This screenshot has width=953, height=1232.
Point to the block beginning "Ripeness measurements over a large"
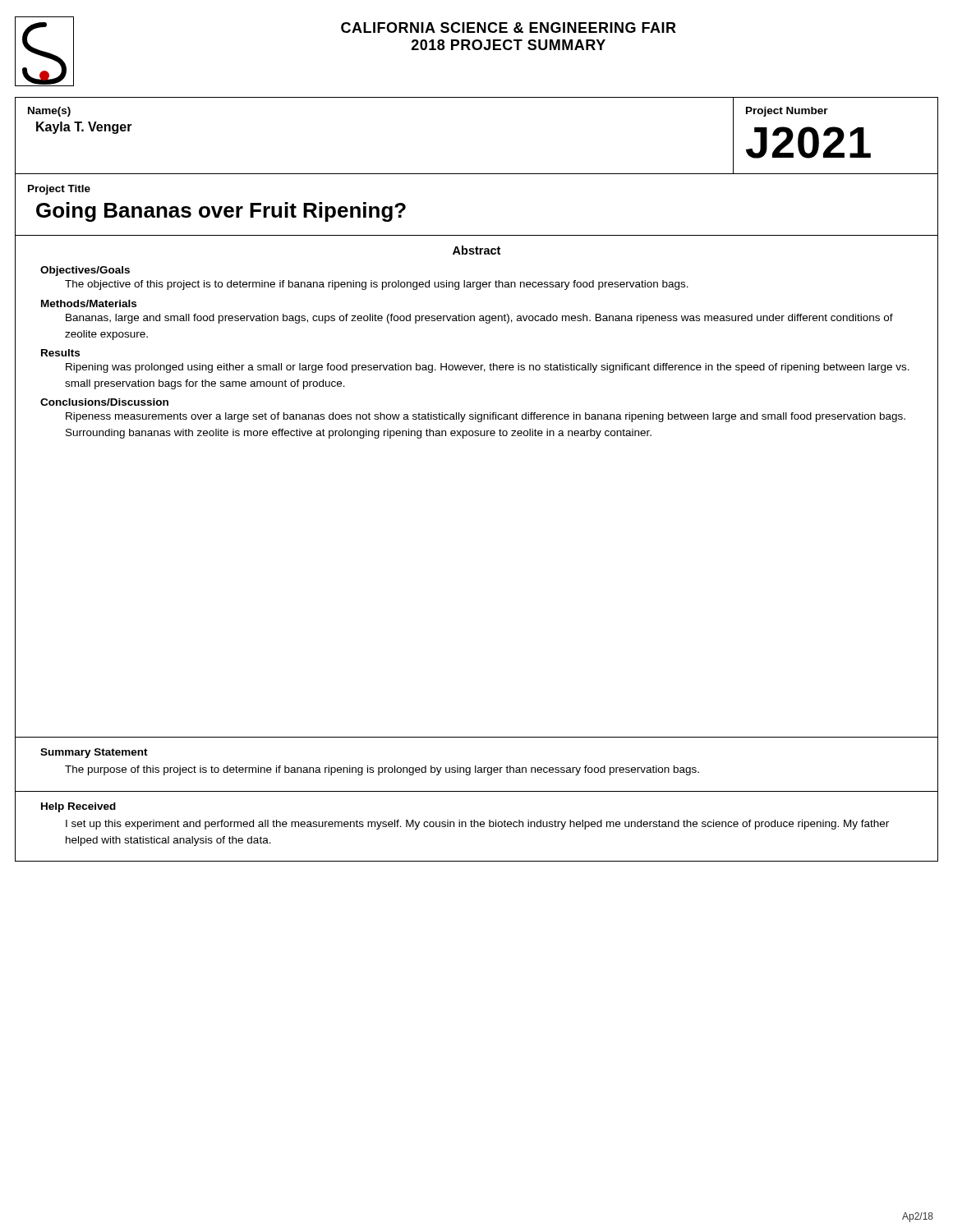click(x=486, y=424)
